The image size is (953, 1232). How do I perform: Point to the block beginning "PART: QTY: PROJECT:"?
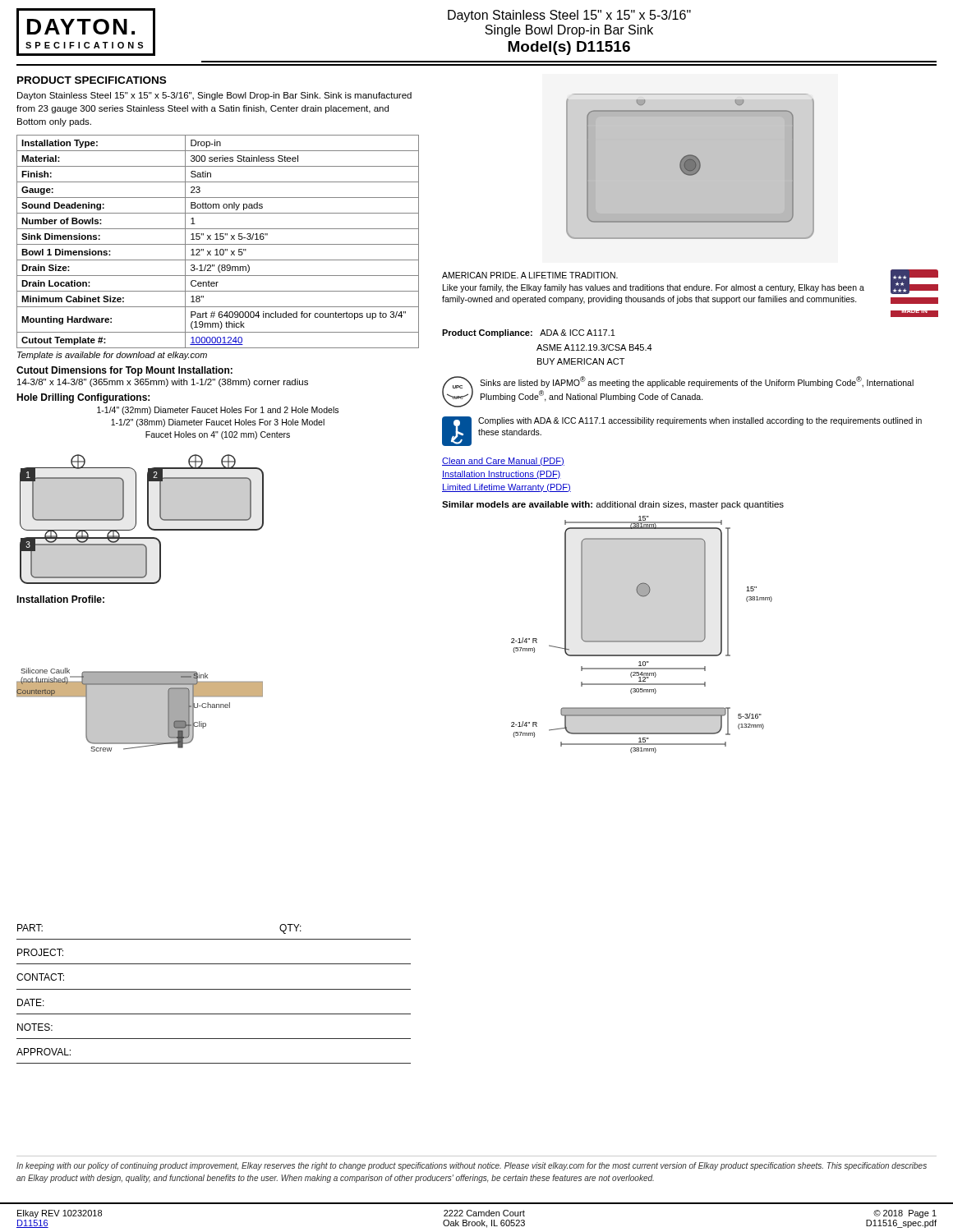[x=214, y=991]
